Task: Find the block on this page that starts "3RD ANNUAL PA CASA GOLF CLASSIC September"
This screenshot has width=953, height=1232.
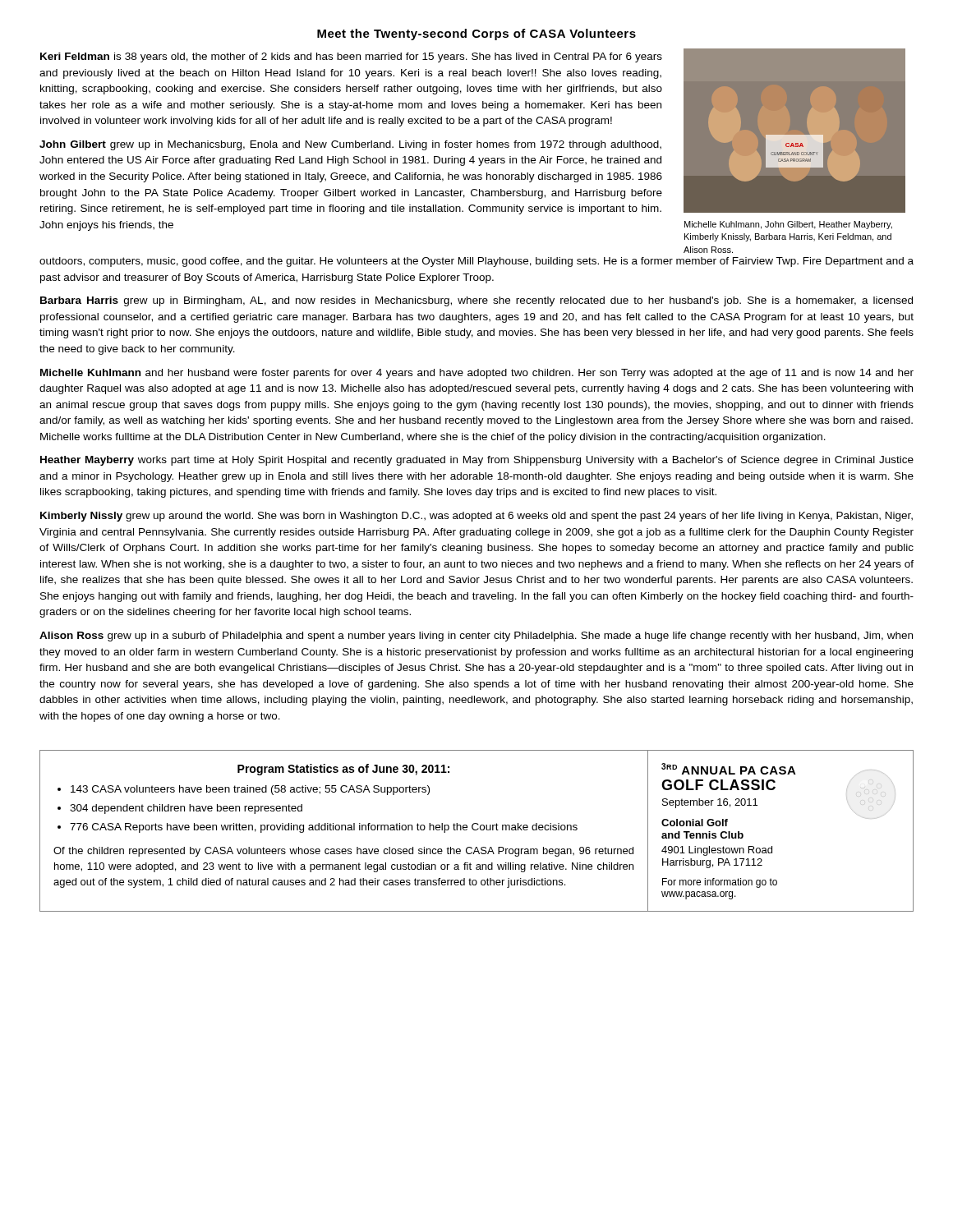Action: 774,769
